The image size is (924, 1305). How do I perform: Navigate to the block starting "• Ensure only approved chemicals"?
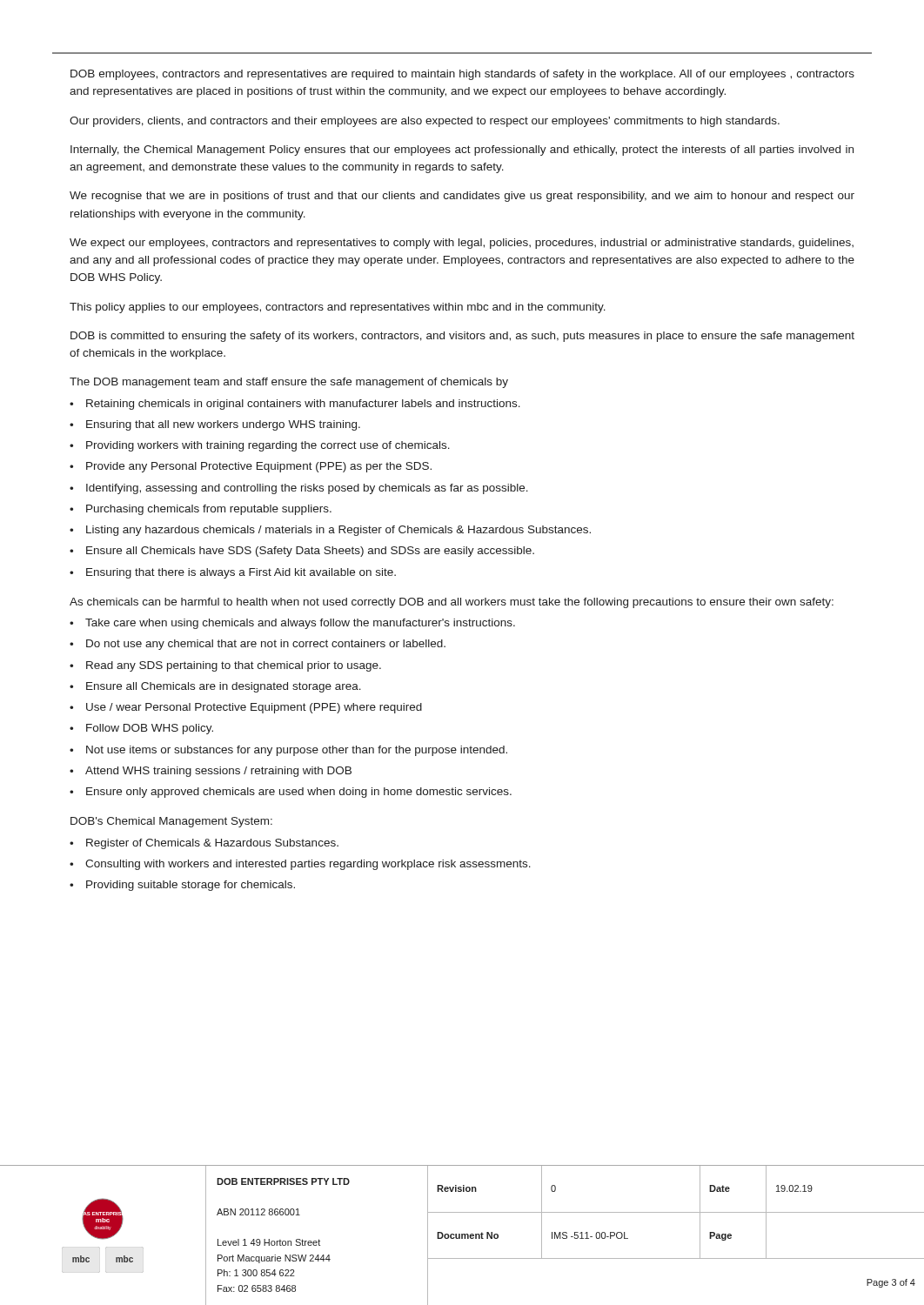click(462, 792)
